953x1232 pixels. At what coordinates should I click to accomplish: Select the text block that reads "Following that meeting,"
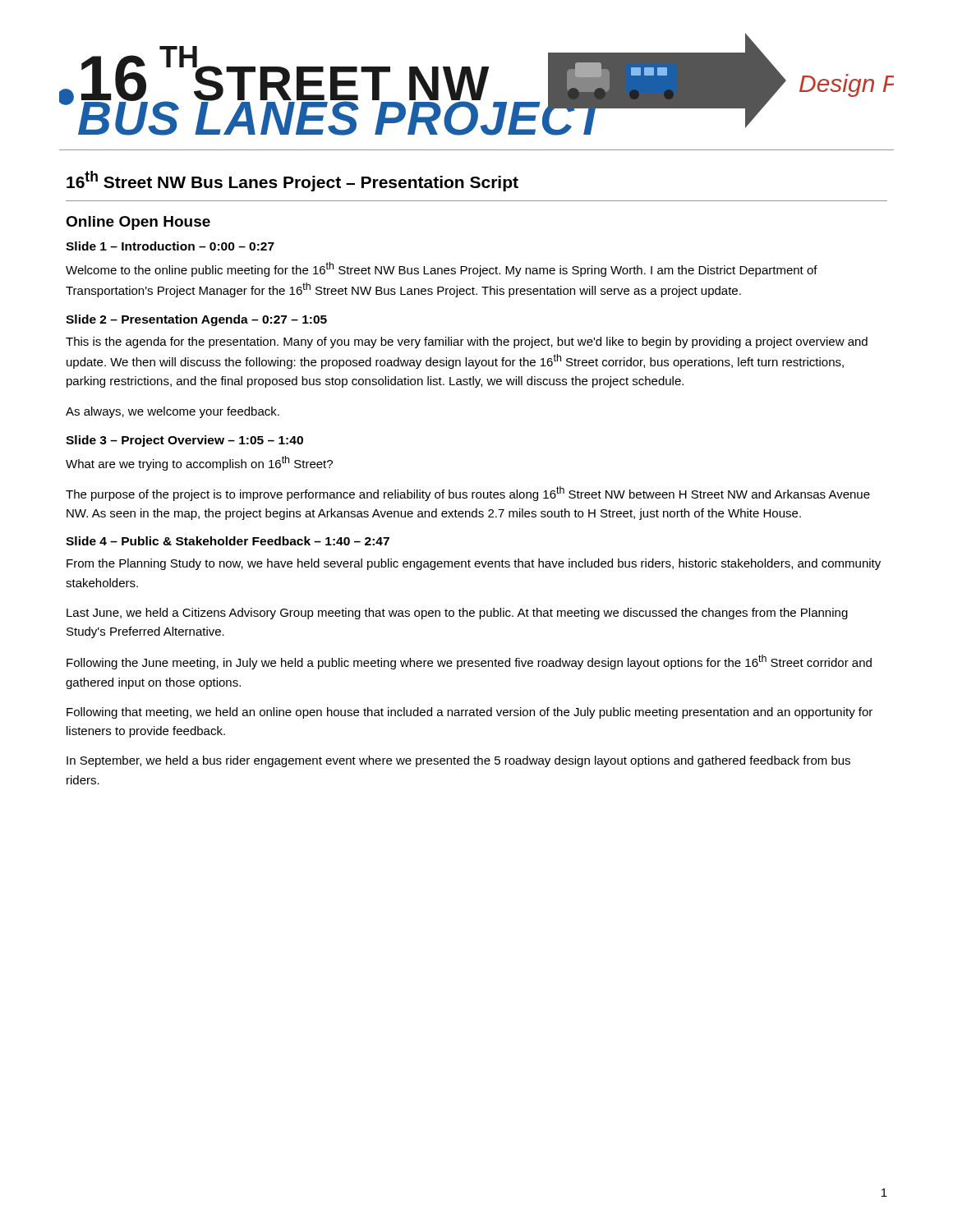click(476, 721)
